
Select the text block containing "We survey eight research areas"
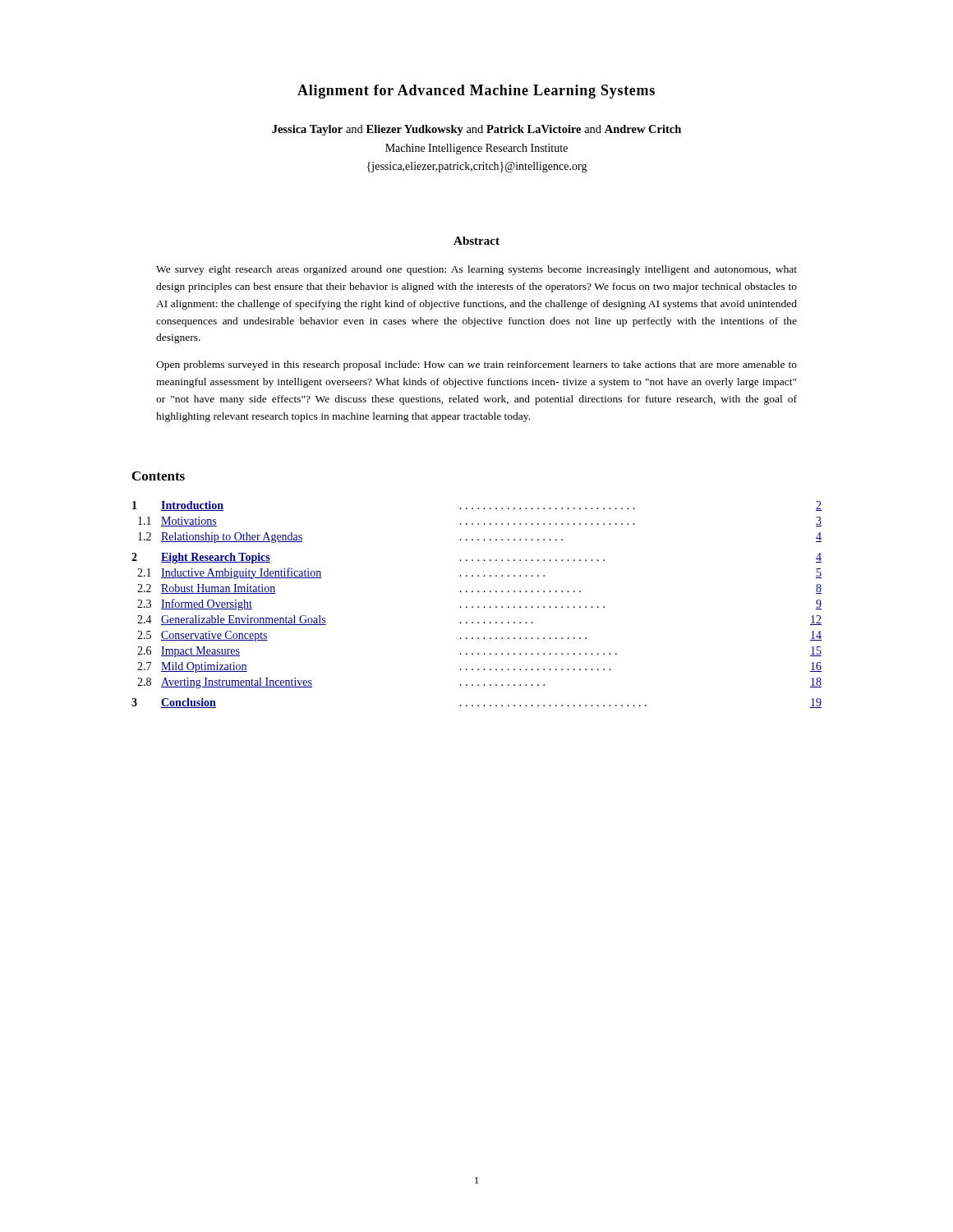pyautogui.click(x=476, y=270)
